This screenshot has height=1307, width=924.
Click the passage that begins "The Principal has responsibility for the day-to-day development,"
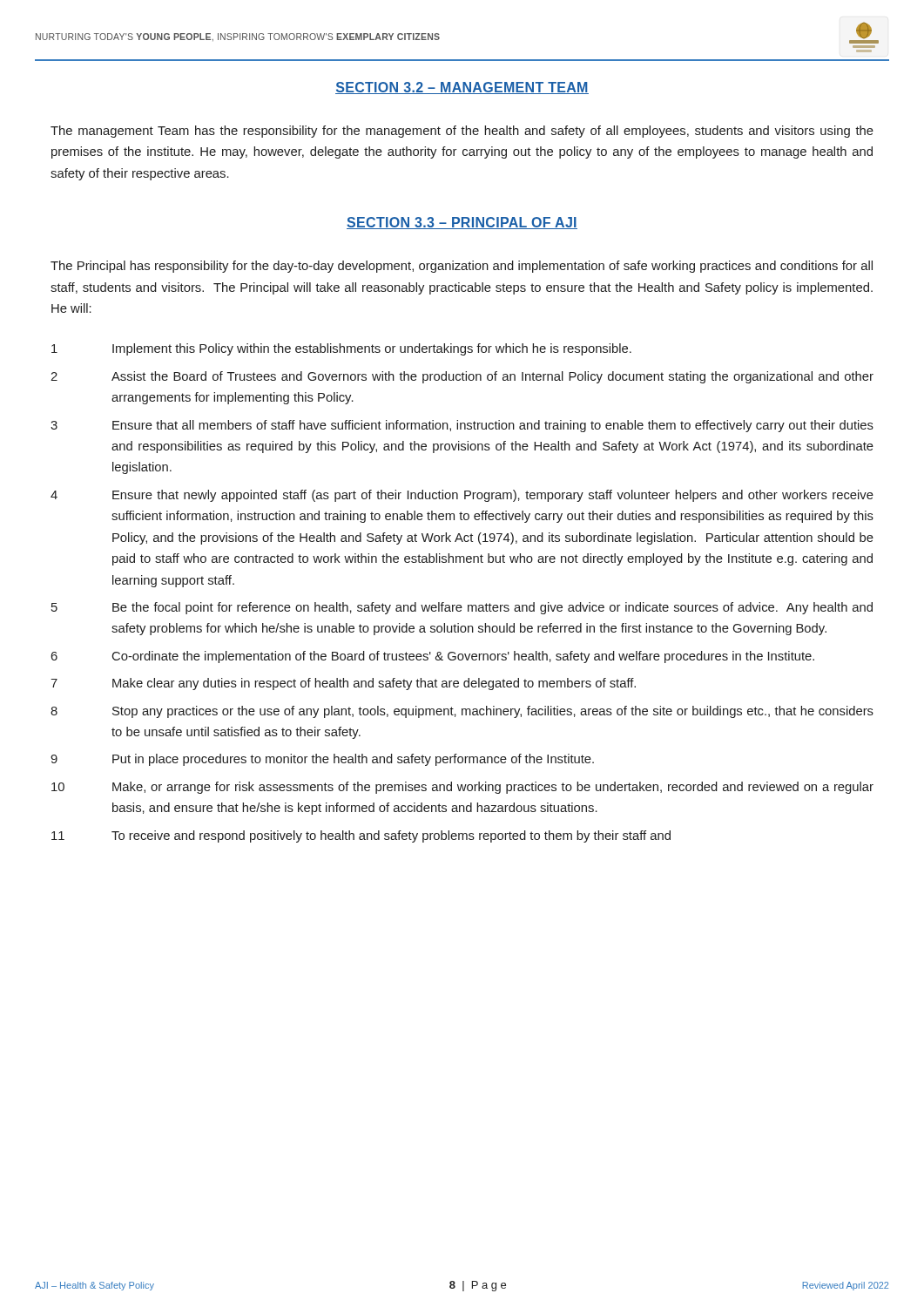462,287
